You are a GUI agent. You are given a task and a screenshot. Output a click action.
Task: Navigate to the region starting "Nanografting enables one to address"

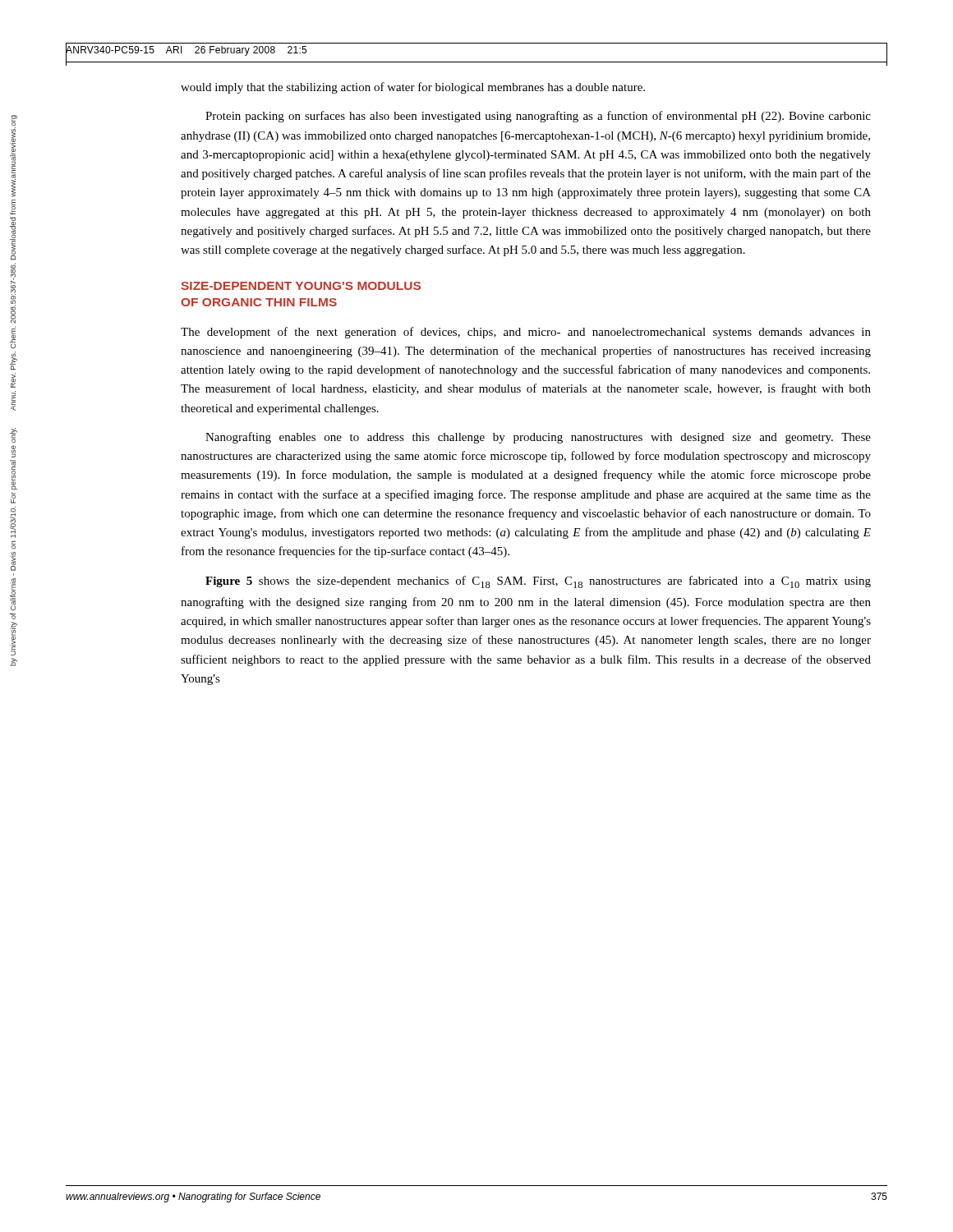(526, 494)
